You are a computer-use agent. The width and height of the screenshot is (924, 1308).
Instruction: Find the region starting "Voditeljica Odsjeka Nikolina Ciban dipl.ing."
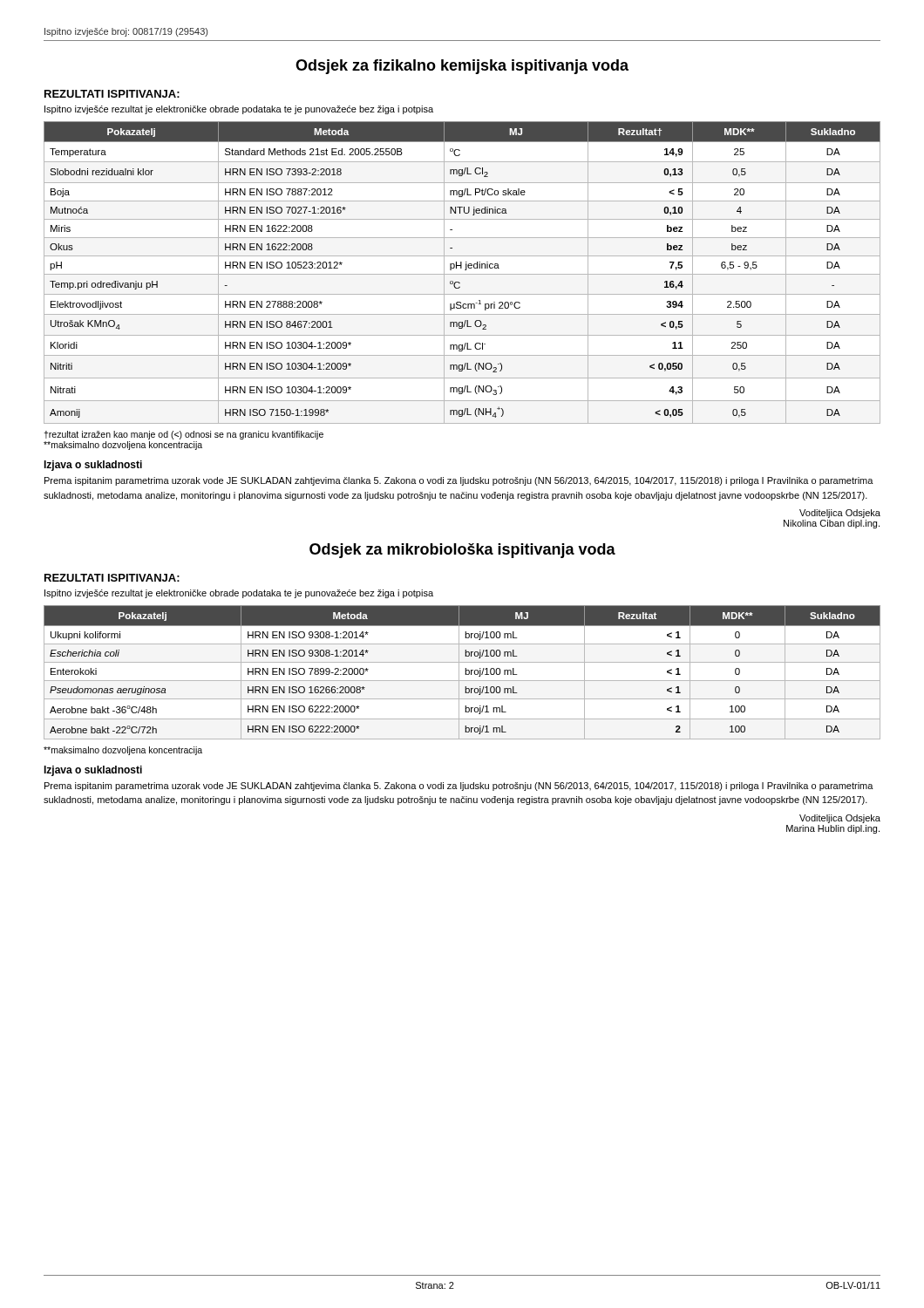pos(832,518)
